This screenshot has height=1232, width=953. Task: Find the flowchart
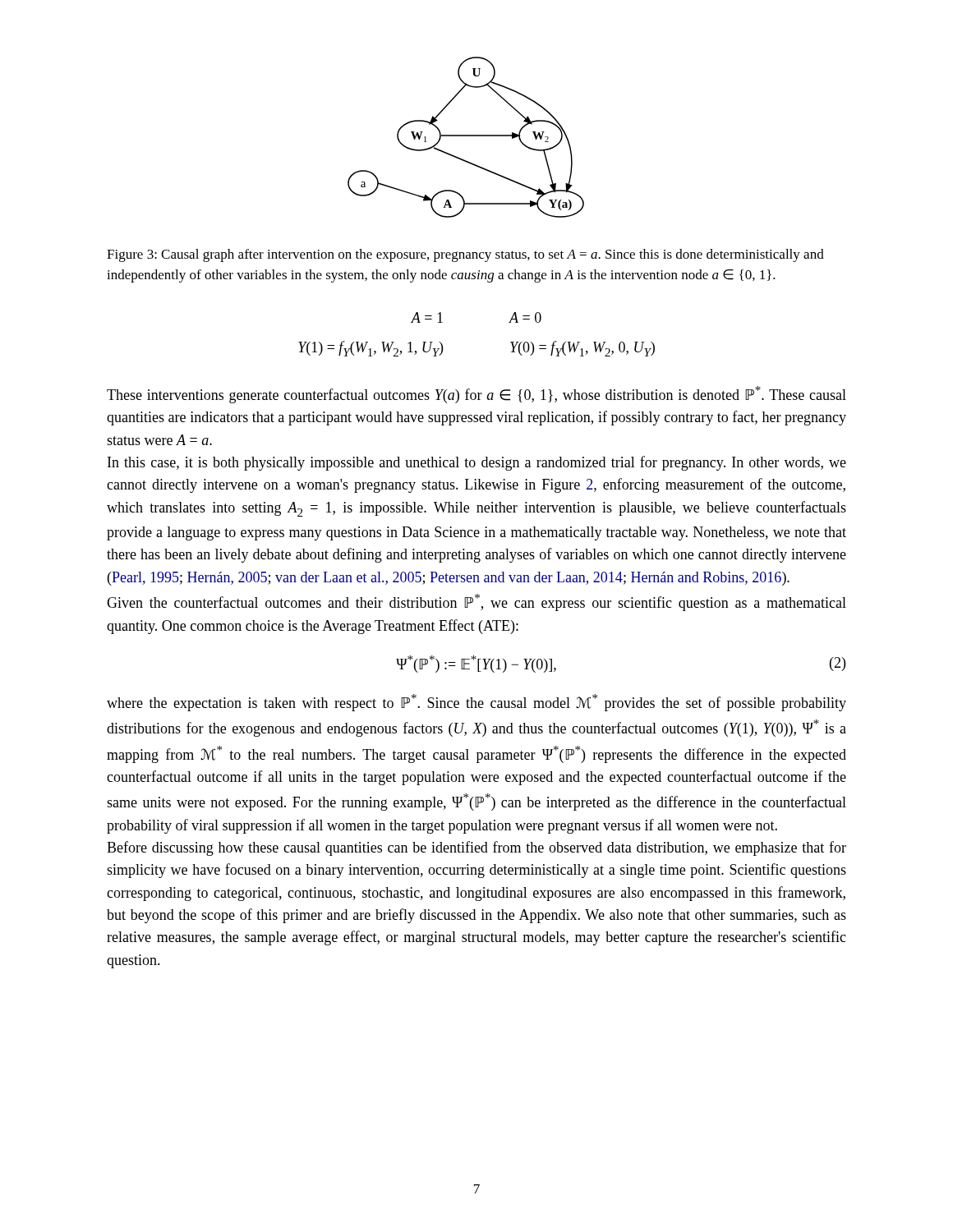pyautogui.click(x=476, y=140)
